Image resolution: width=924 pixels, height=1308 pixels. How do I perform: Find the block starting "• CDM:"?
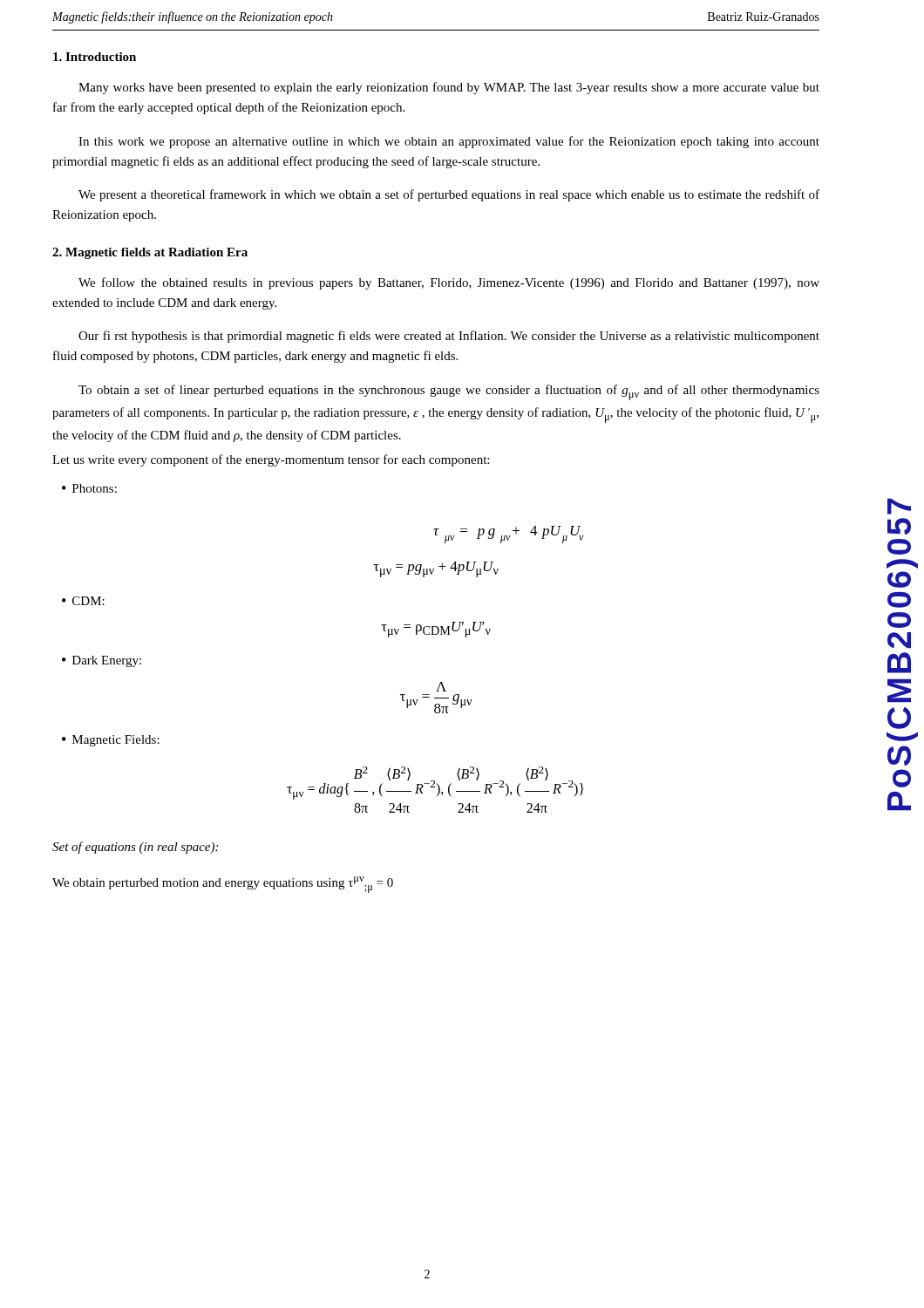[83, 601]
